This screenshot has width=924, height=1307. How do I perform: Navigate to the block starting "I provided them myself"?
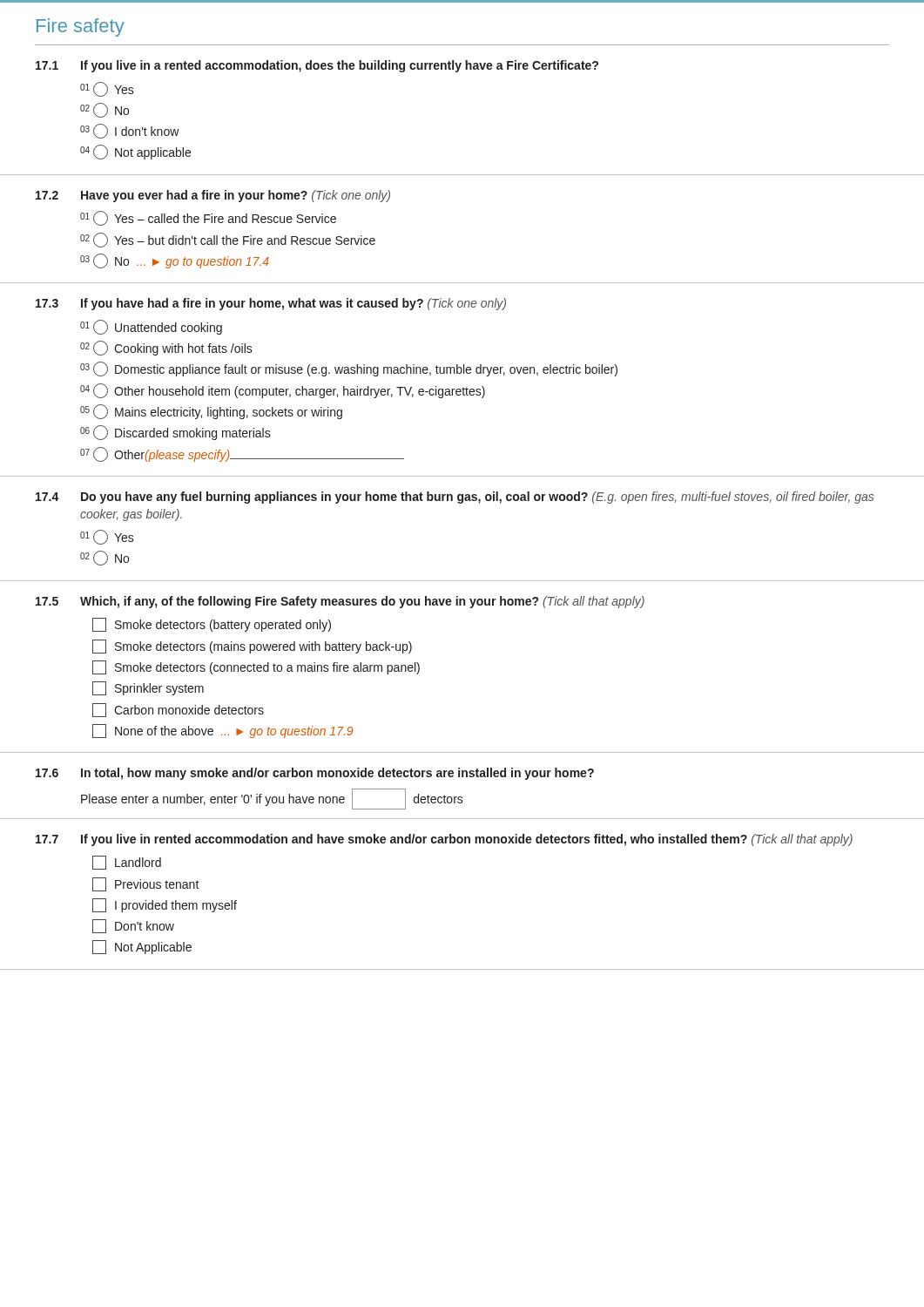click(x=165, y=905)
